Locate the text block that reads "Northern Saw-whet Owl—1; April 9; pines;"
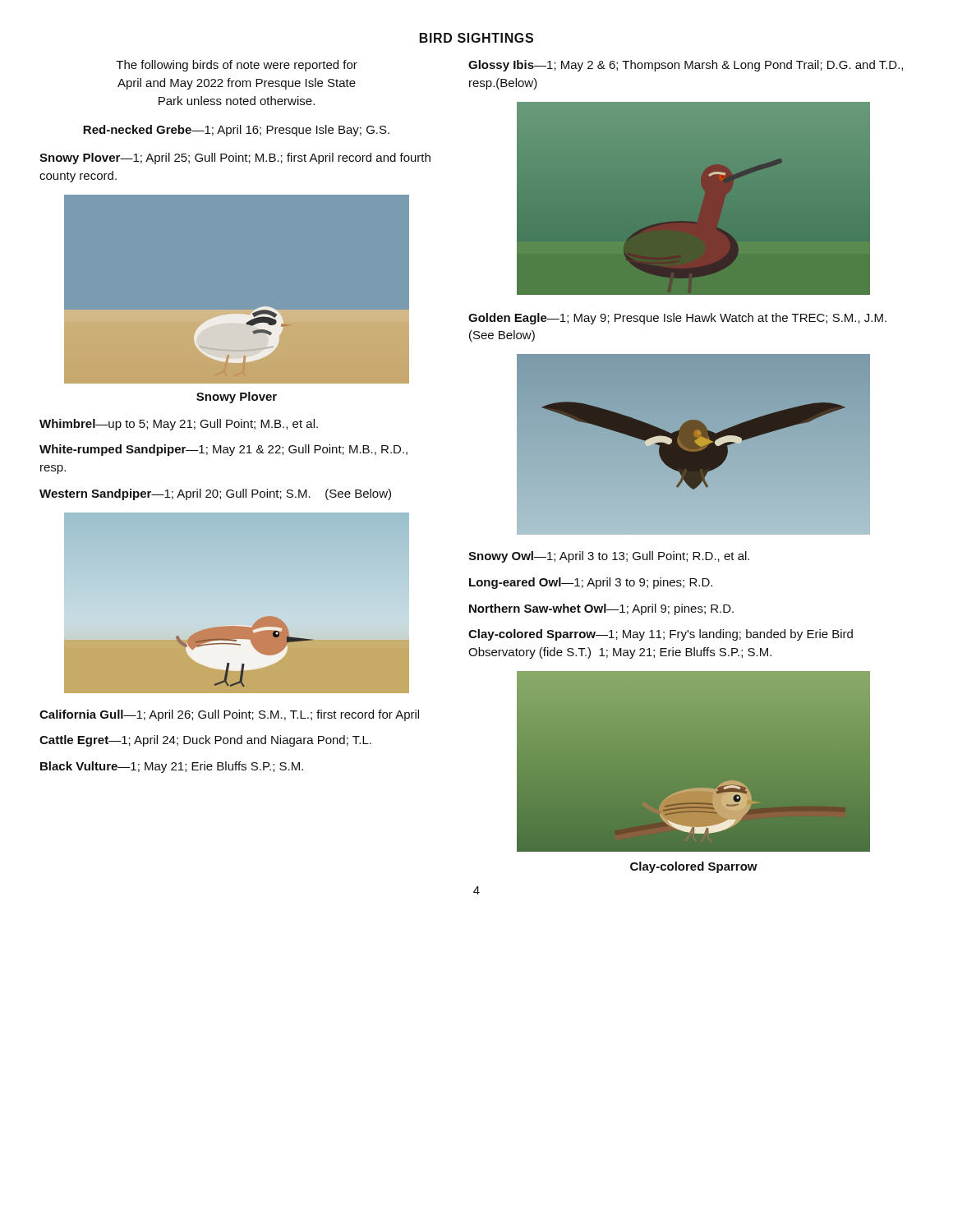 tap(601, 608)
